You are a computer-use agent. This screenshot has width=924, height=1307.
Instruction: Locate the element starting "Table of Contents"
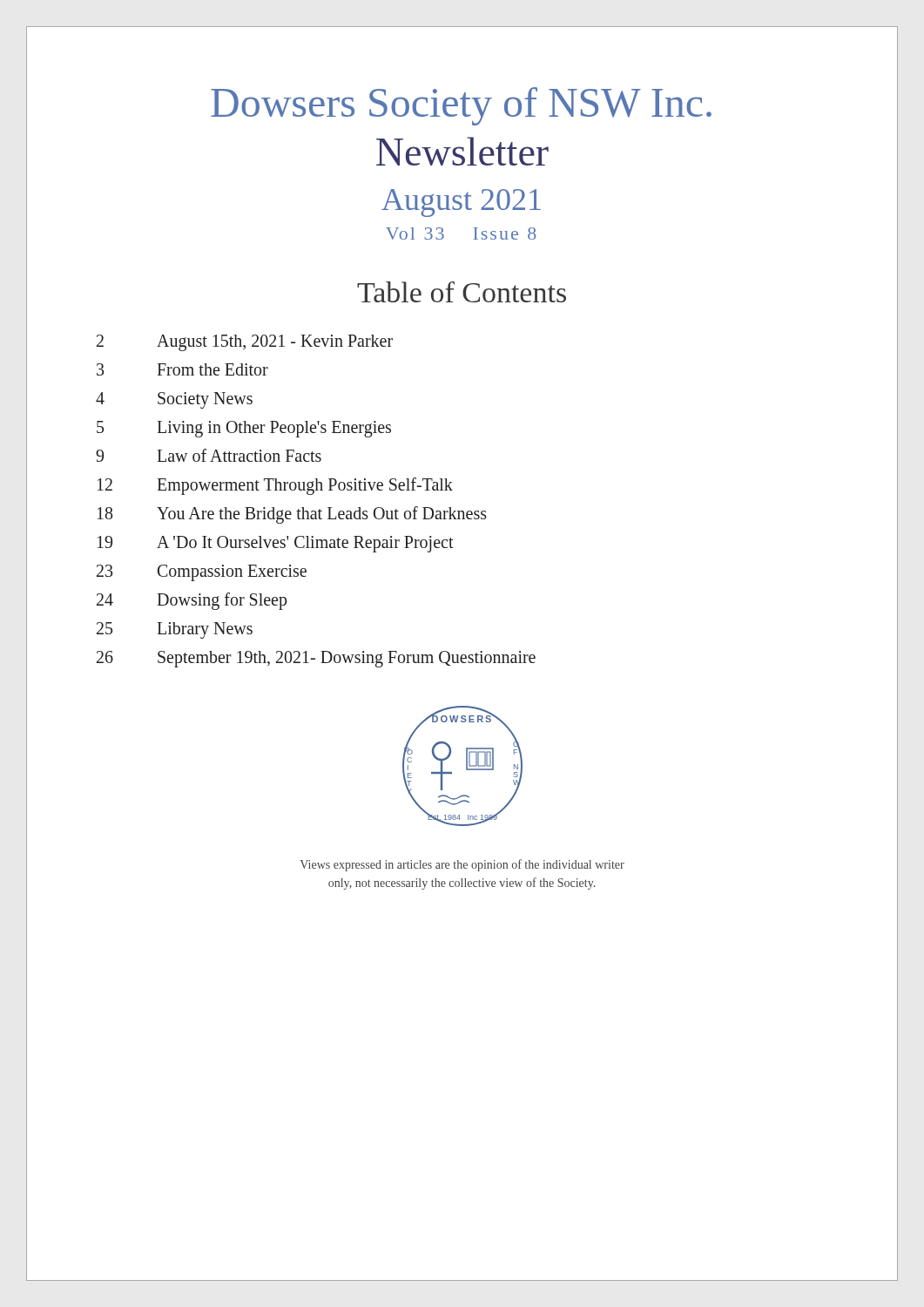click(462, 293)
